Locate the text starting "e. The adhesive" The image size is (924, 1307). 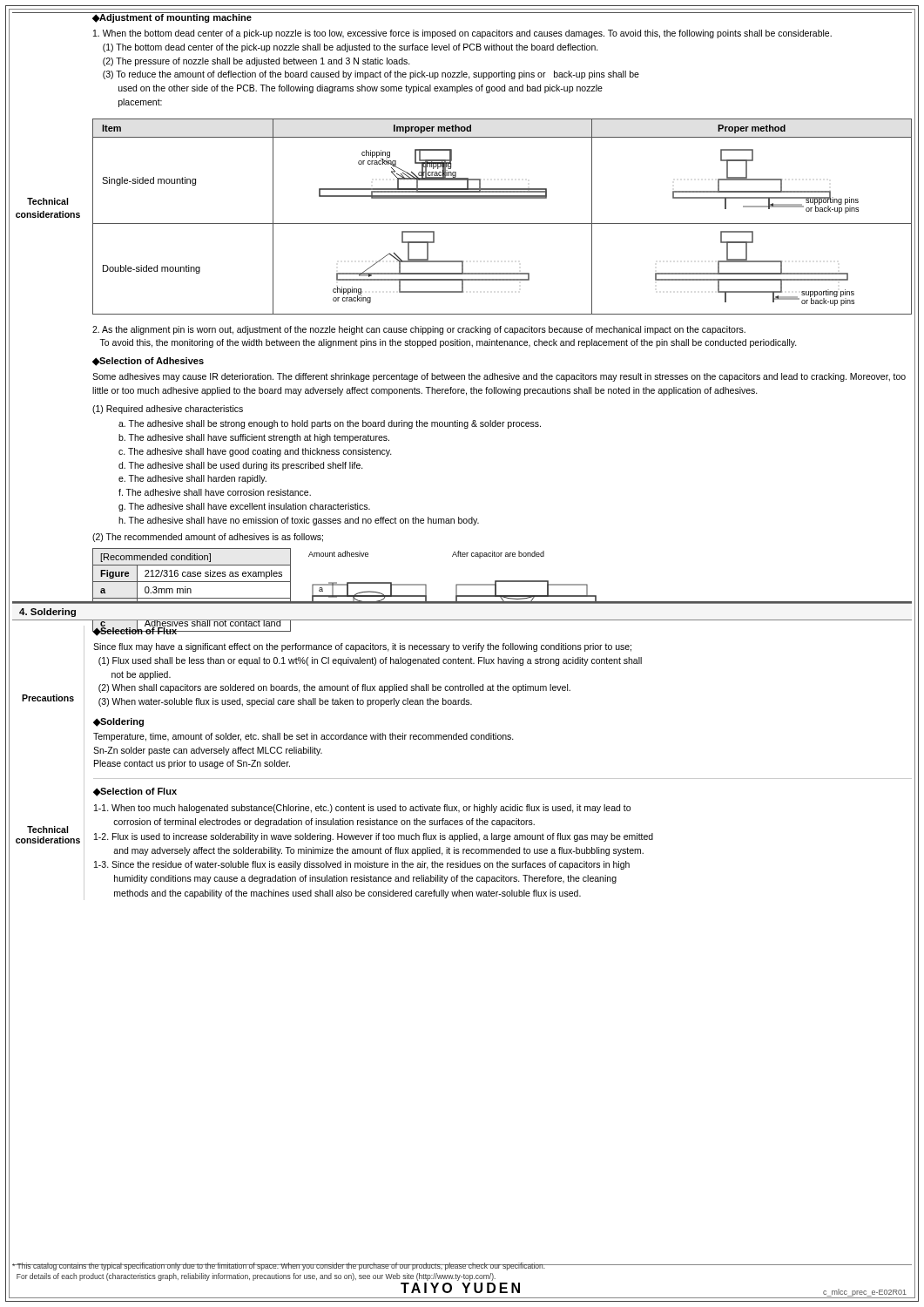[193, 479]
